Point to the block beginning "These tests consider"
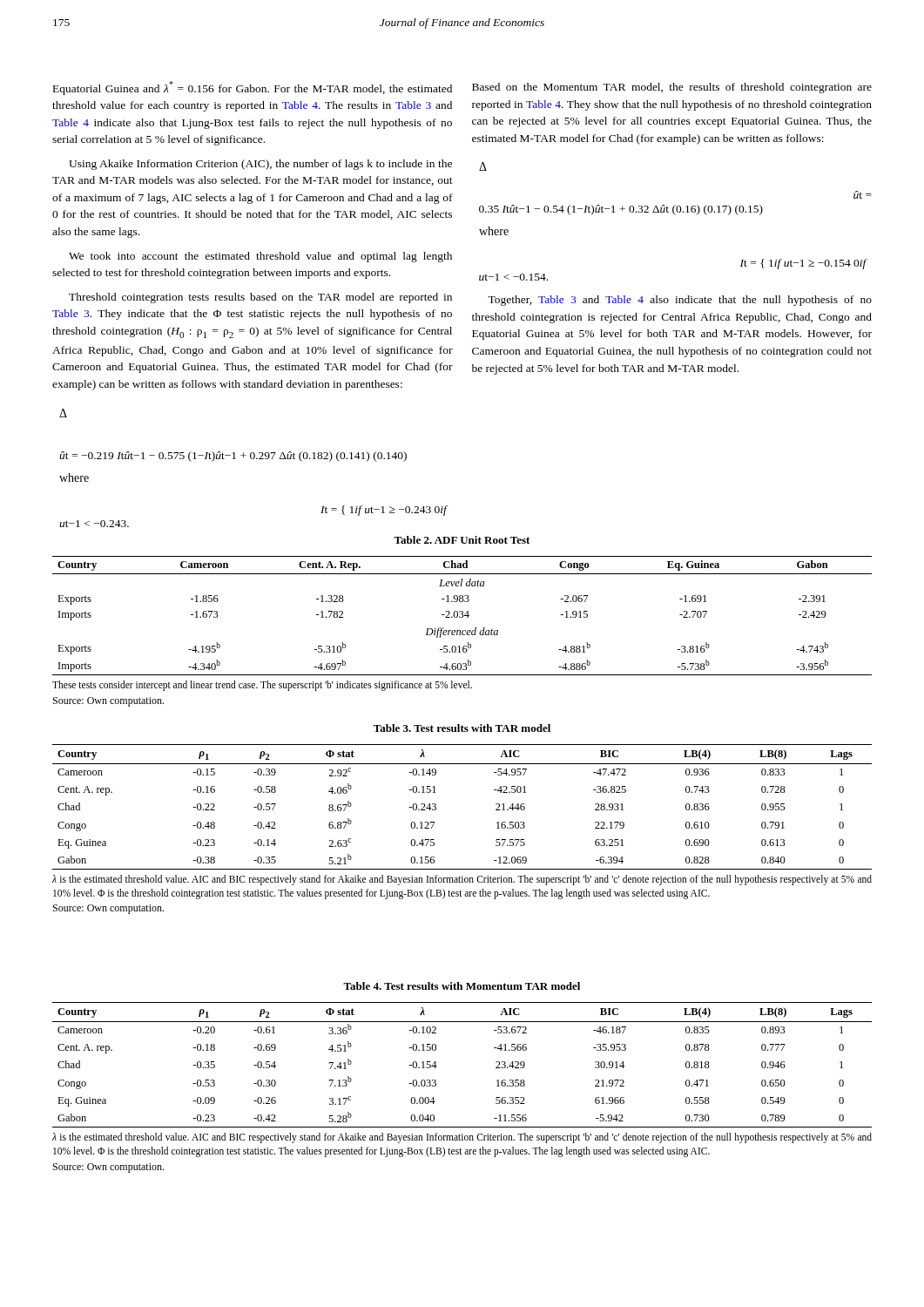The image size is (924, 1307). pyautogui.click(x=262, y=685)
